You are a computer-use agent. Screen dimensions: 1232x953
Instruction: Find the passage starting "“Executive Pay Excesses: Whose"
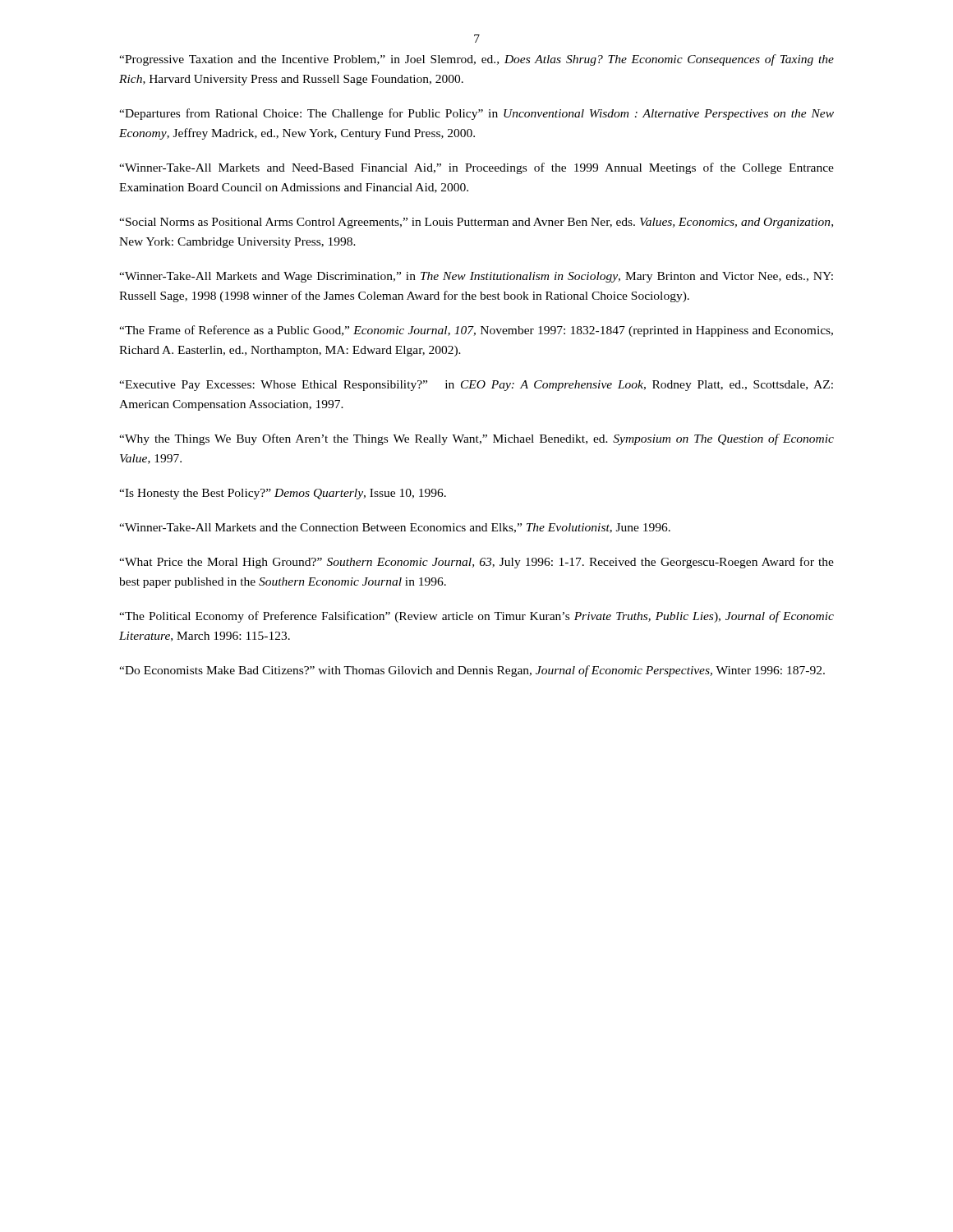476,394
